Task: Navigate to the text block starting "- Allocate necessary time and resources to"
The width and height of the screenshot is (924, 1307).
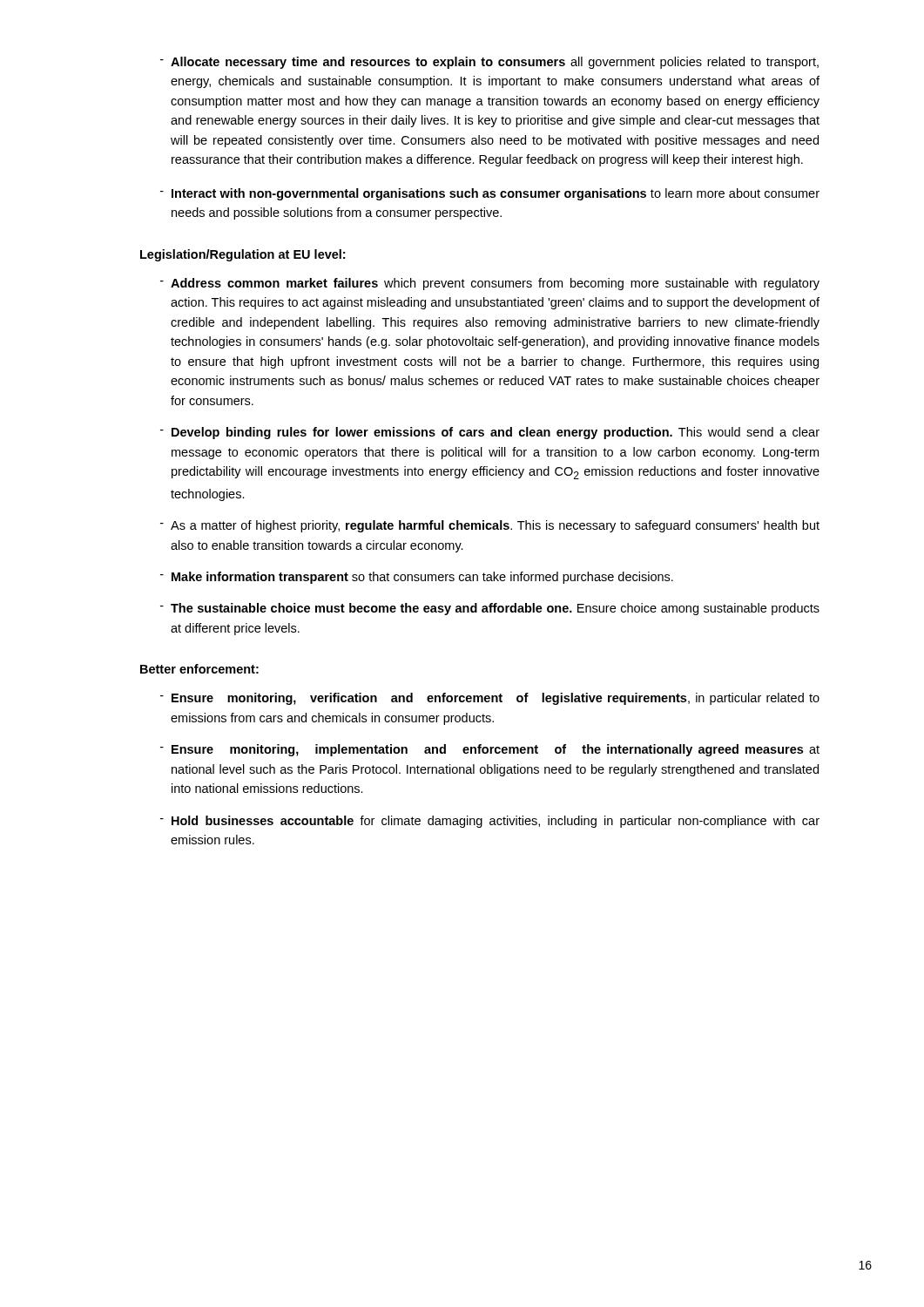Action: (479, 111)
